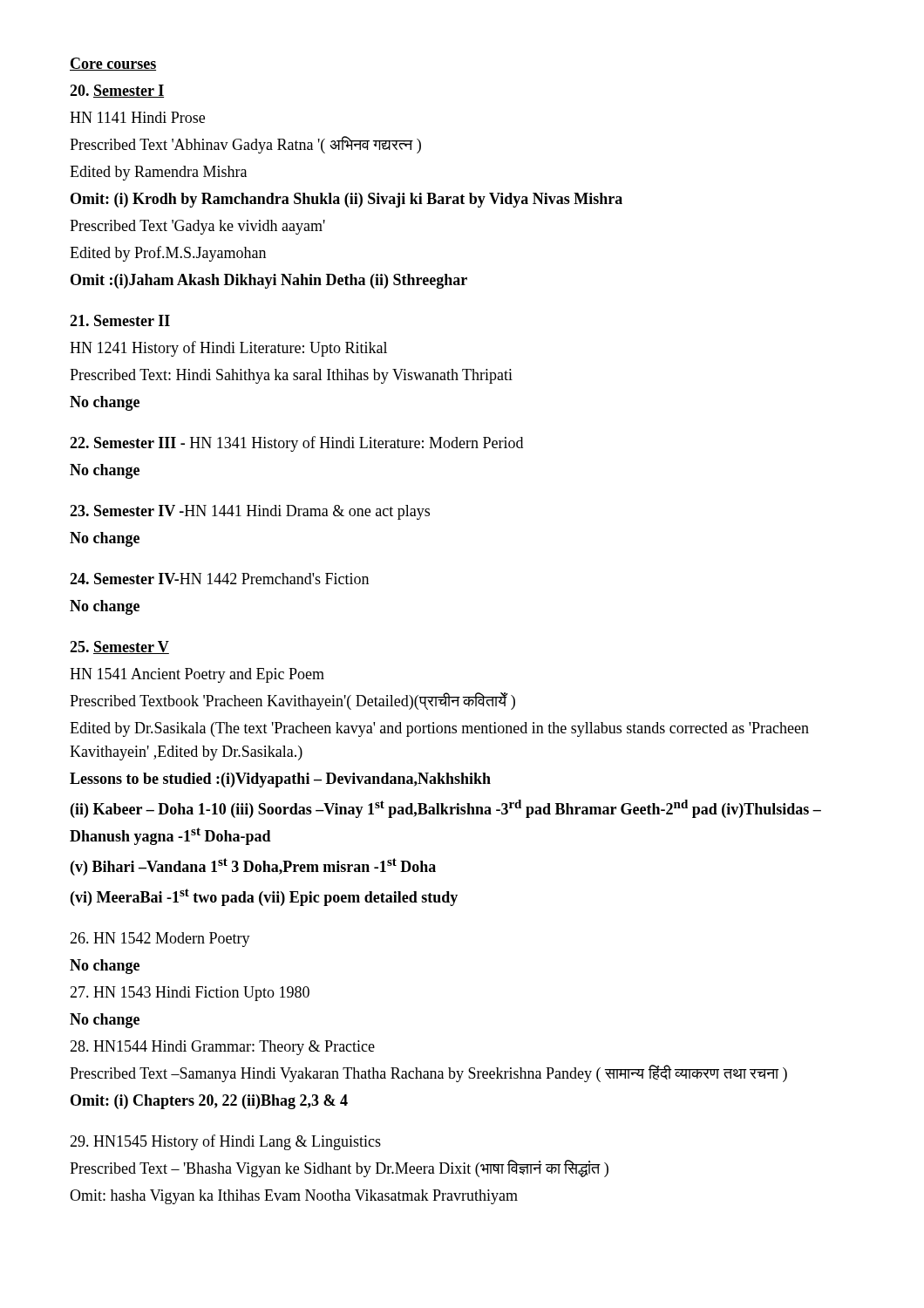Locate the passage starting "Prescribed Text 'Abhinav Gadya Ratna '("
The image size is (924, 1308).
click(x=245, y=145)
